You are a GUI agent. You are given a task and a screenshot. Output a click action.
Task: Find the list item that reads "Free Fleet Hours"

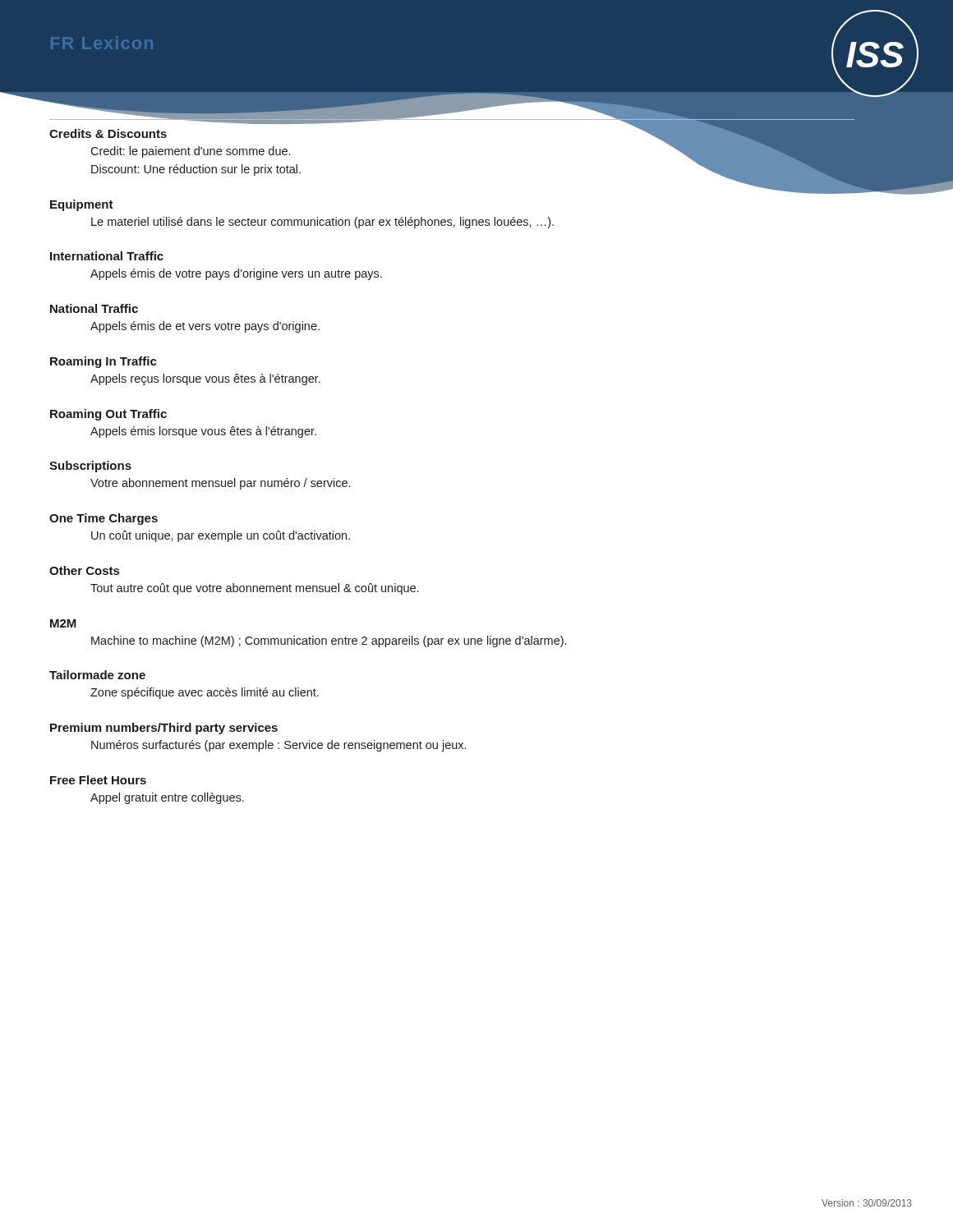tap(98, 780)
